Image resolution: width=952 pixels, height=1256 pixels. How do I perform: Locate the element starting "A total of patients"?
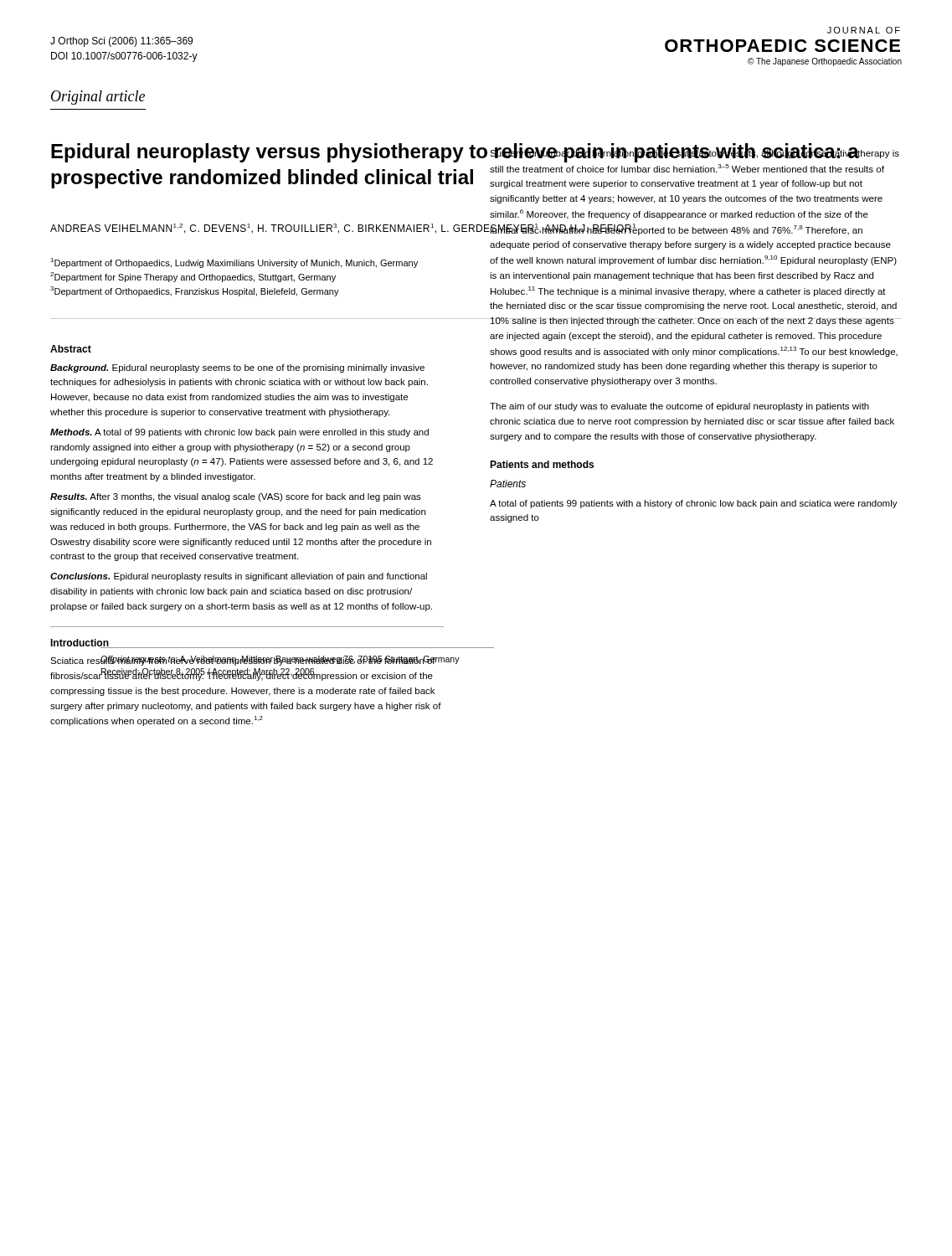[x=693, y=510]
